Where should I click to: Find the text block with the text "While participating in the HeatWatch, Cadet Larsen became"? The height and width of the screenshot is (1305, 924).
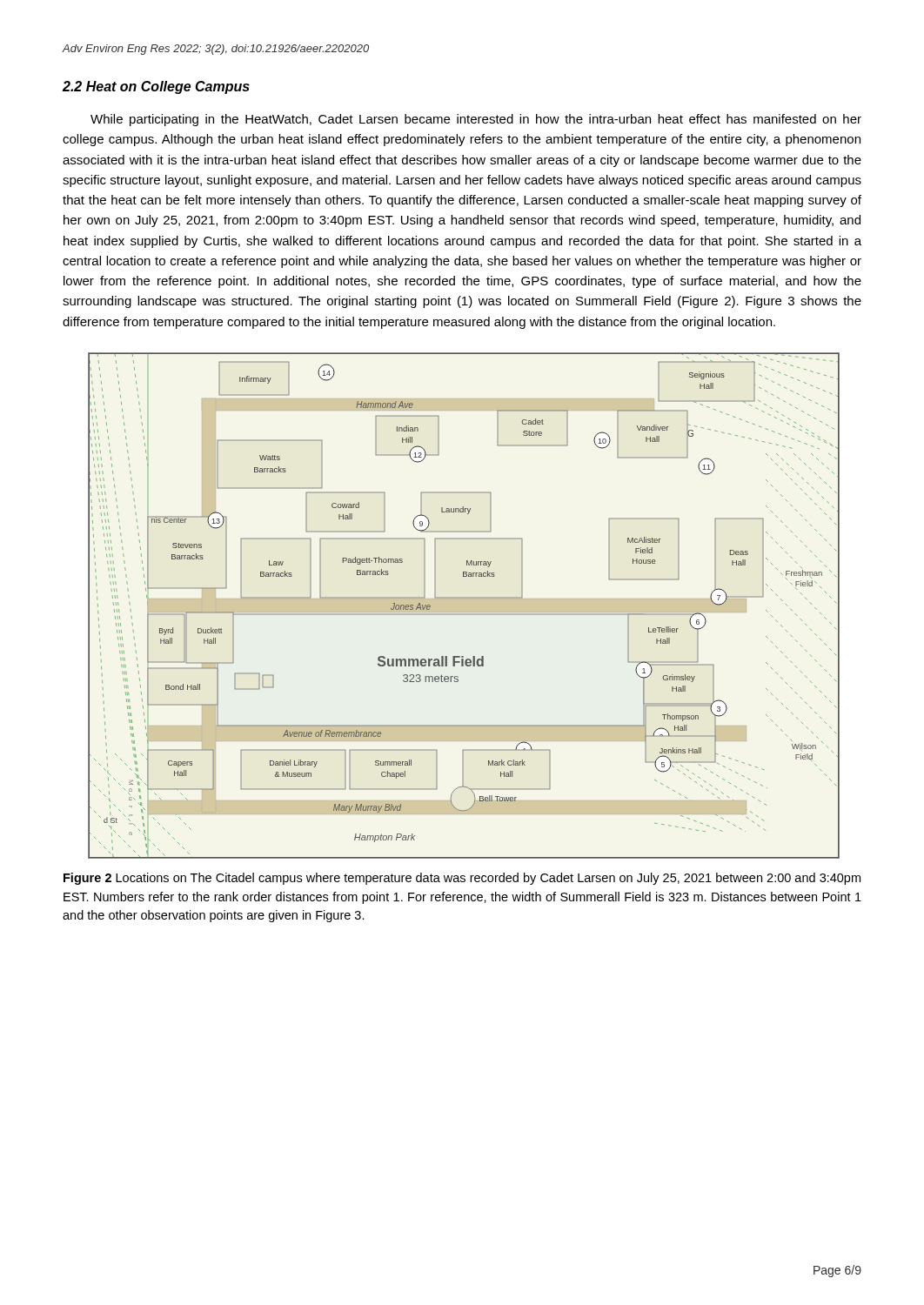click(x=462, y=220)
